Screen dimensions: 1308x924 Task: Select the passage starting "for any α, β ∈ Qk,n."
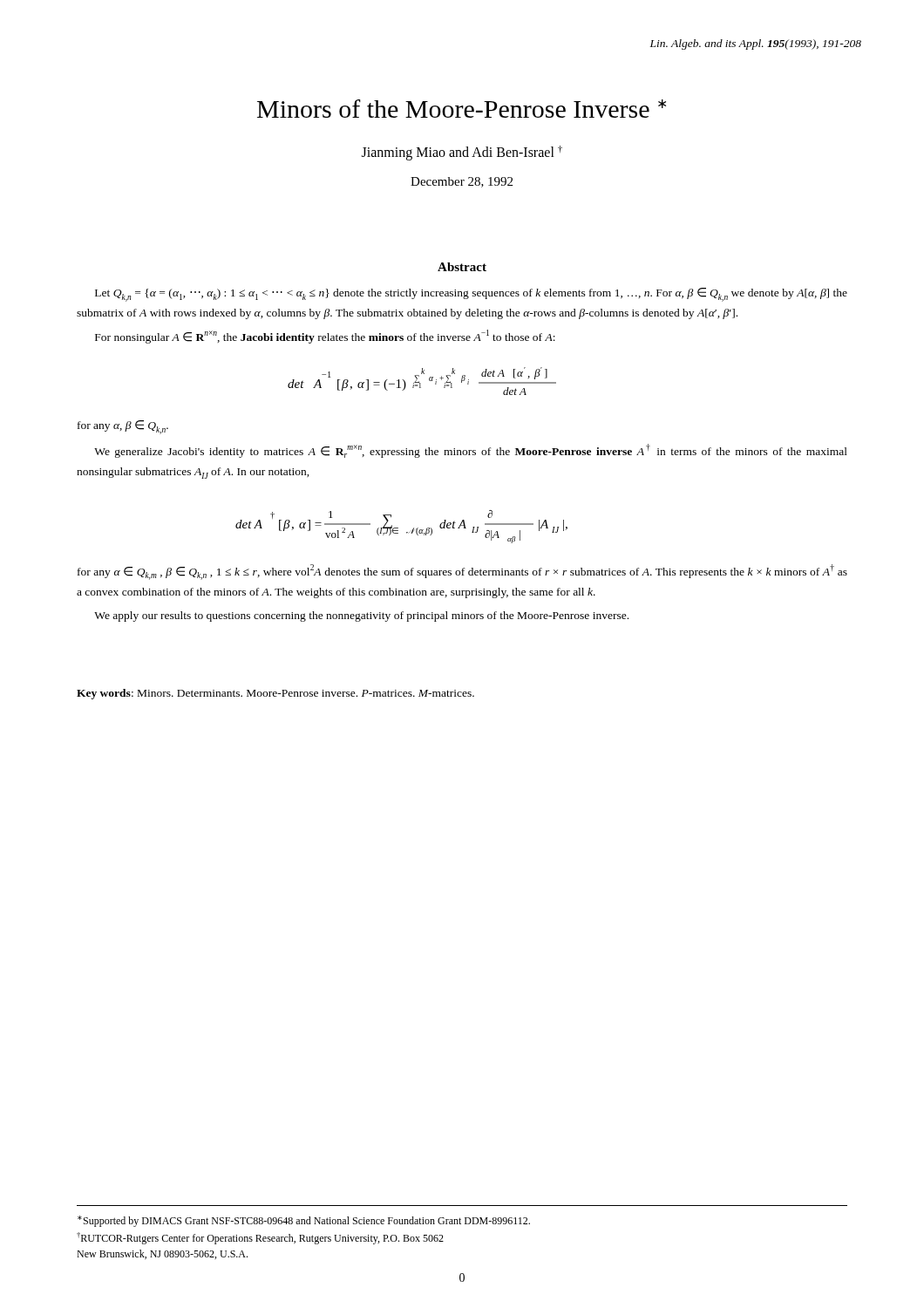462,449
